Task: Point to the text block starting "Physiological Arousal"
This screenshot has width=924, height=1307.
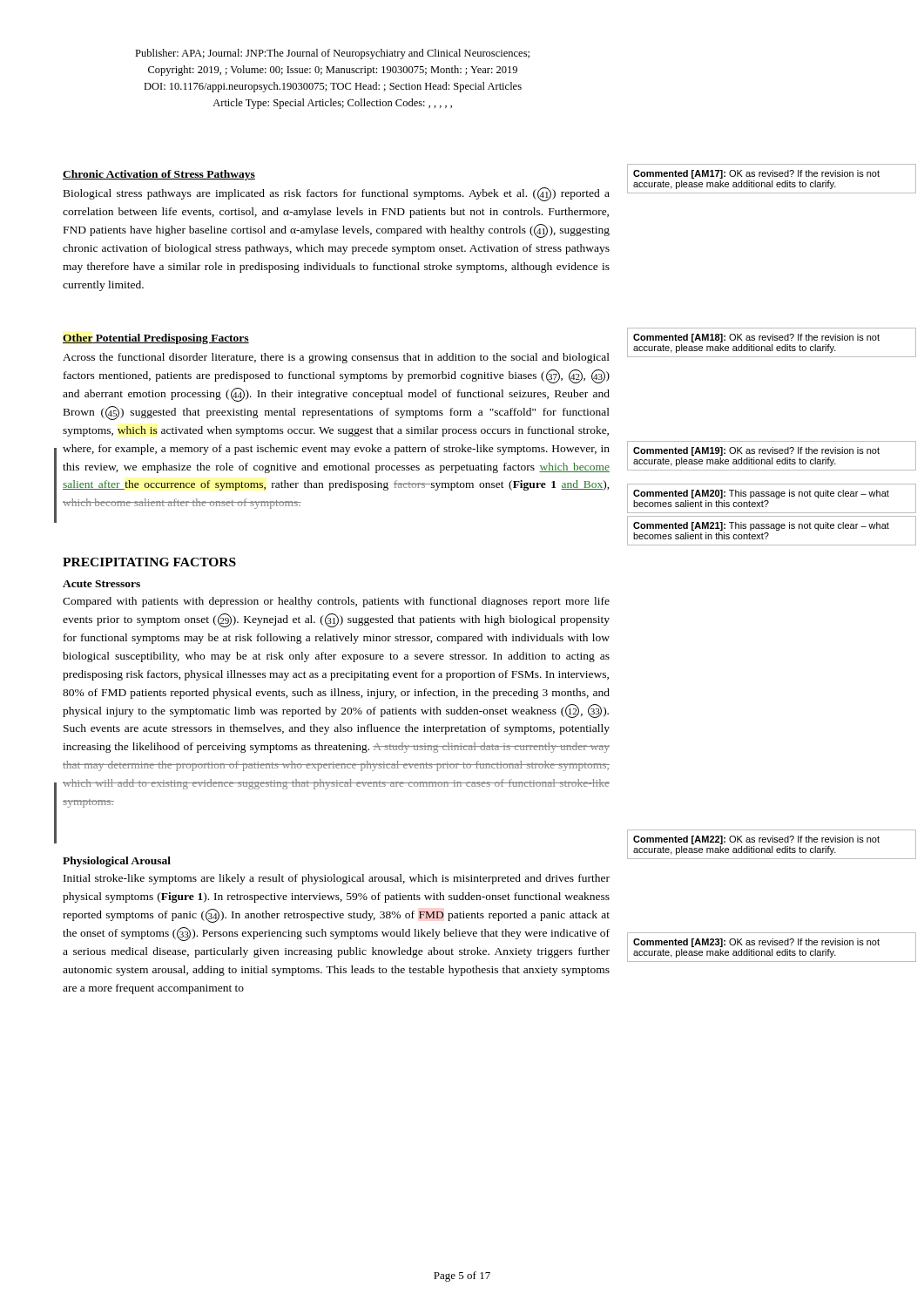Action: pos(117,860)
